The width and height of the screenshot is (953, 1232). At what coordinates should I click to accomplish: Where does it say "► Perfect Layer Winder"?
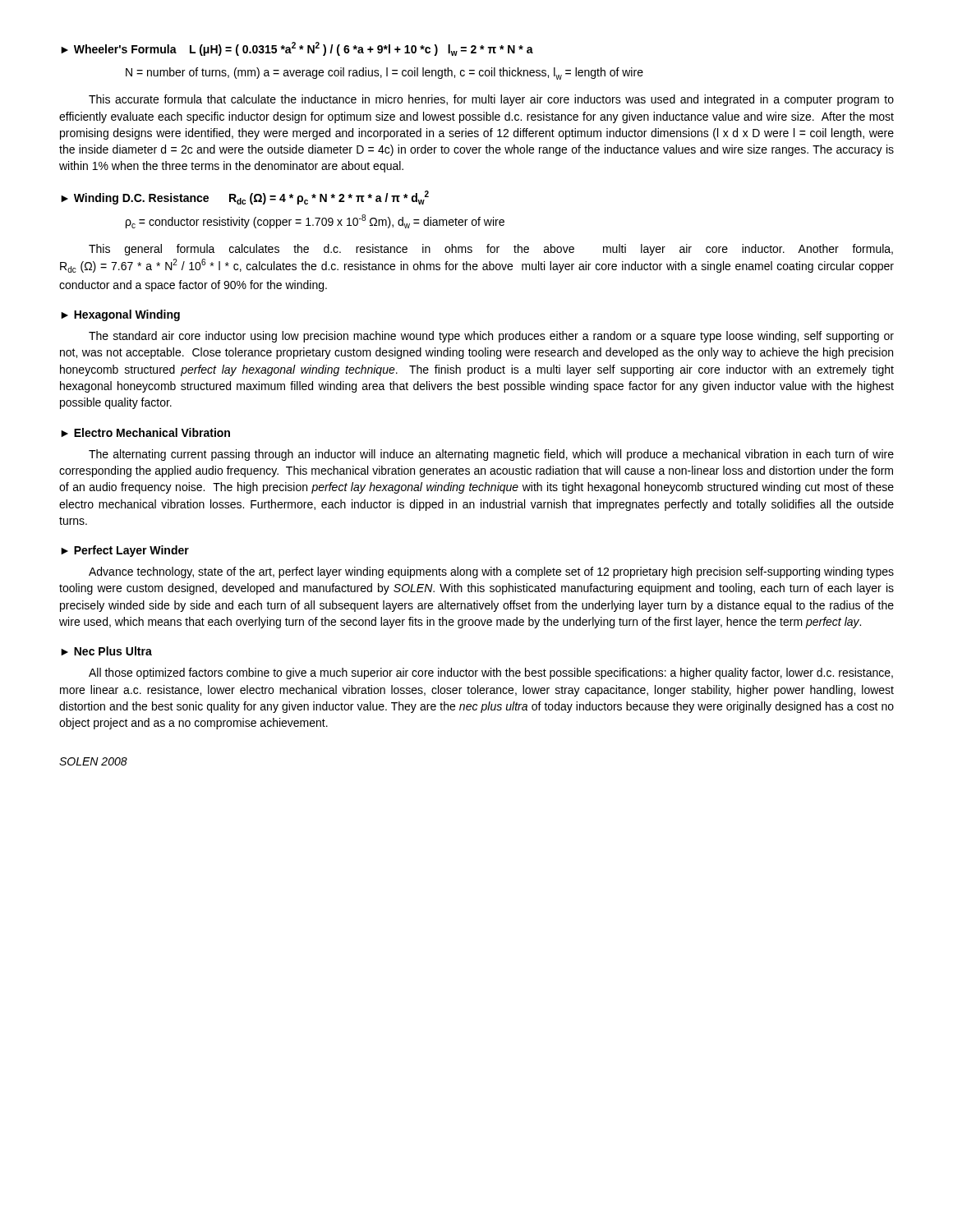[x=124, y=550]
